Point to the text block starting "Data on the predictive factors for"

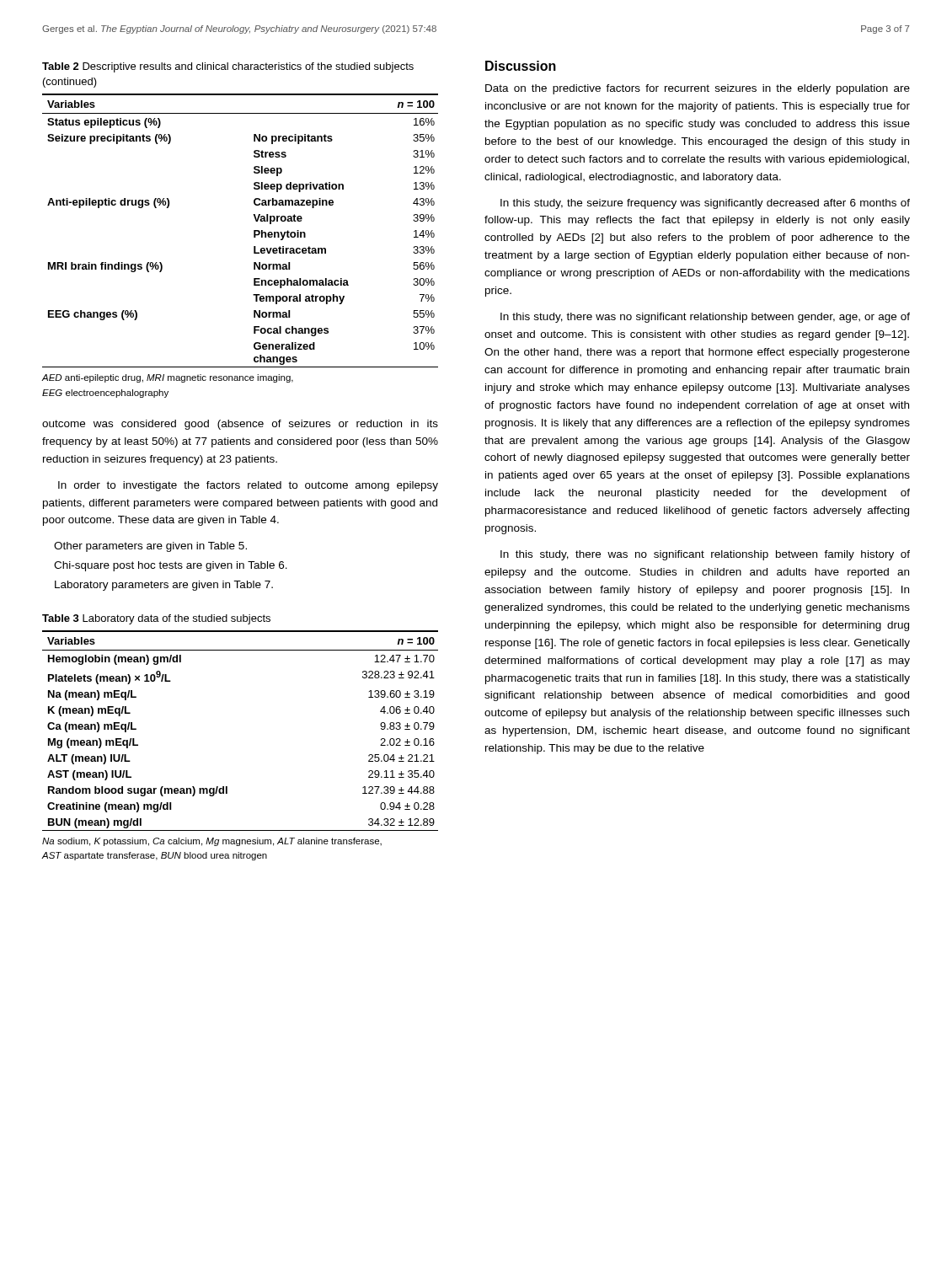click(x=697, y=132)
